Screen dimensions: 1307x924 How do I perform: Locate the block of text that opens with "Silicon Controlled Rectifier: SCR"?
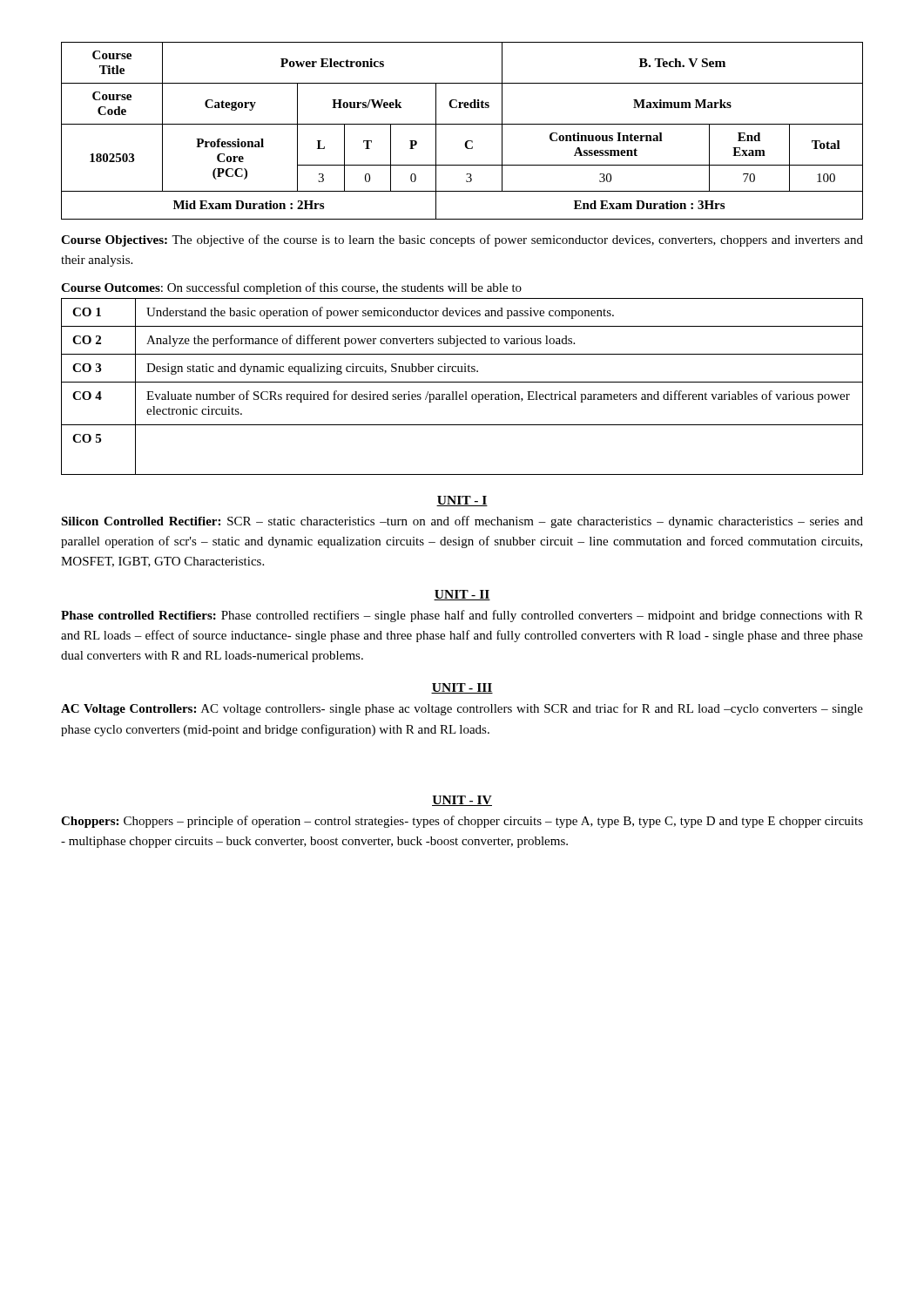tap(462, 541)
